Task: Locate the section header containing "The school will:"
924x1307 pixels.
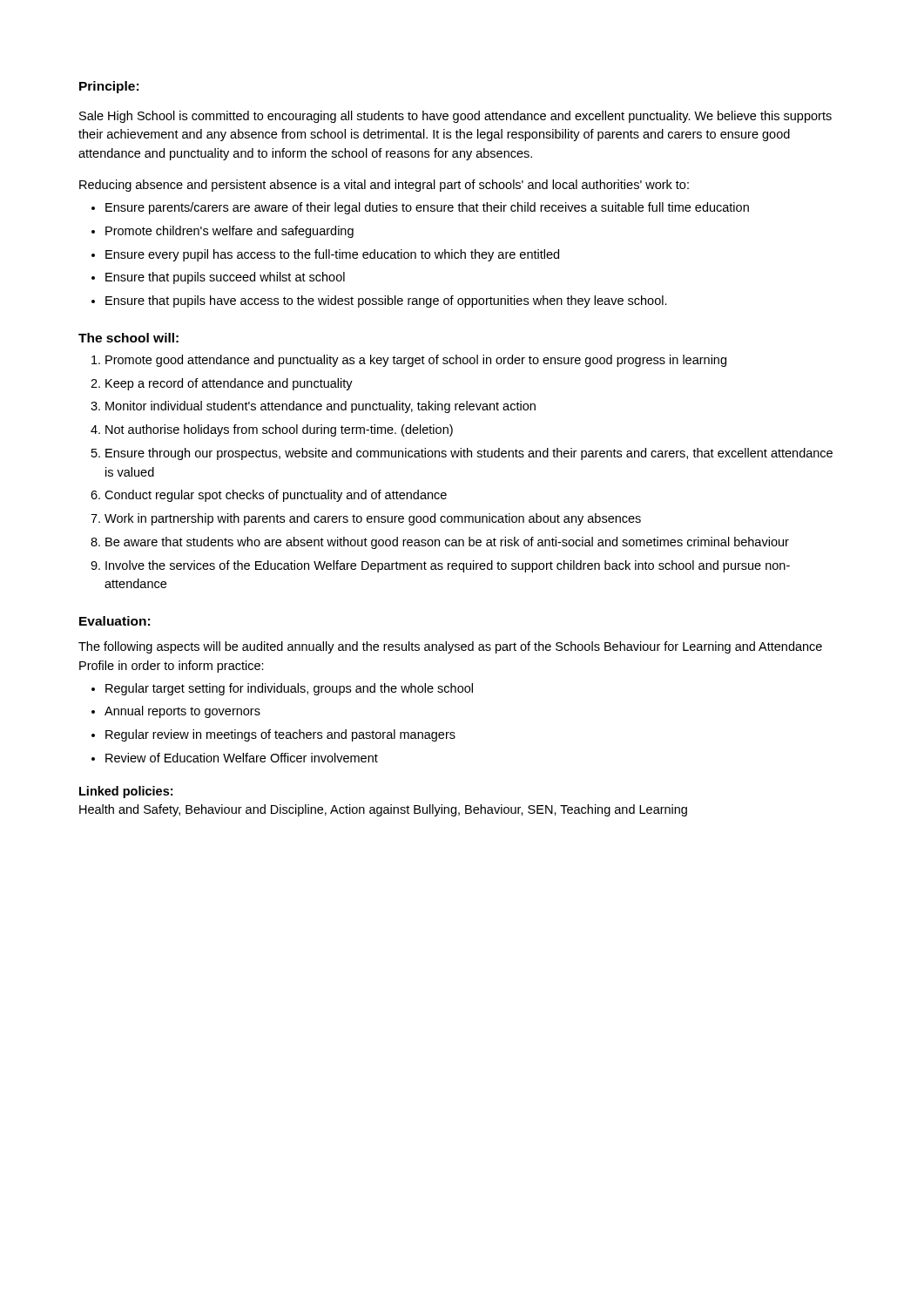Action: click(x=128, y=338)
